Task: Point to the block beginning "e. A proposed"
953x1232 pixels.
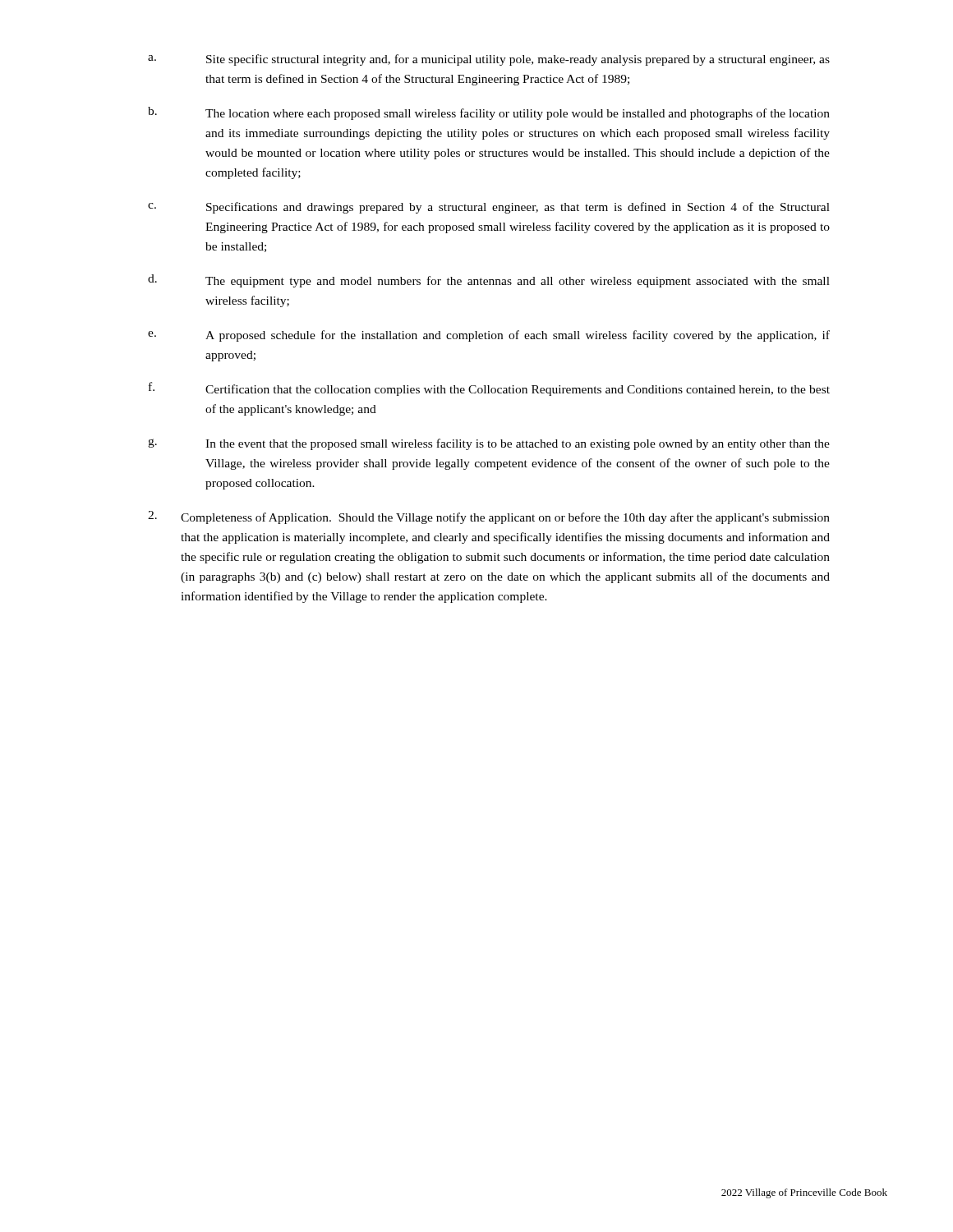Action: [x=489, y=345]
